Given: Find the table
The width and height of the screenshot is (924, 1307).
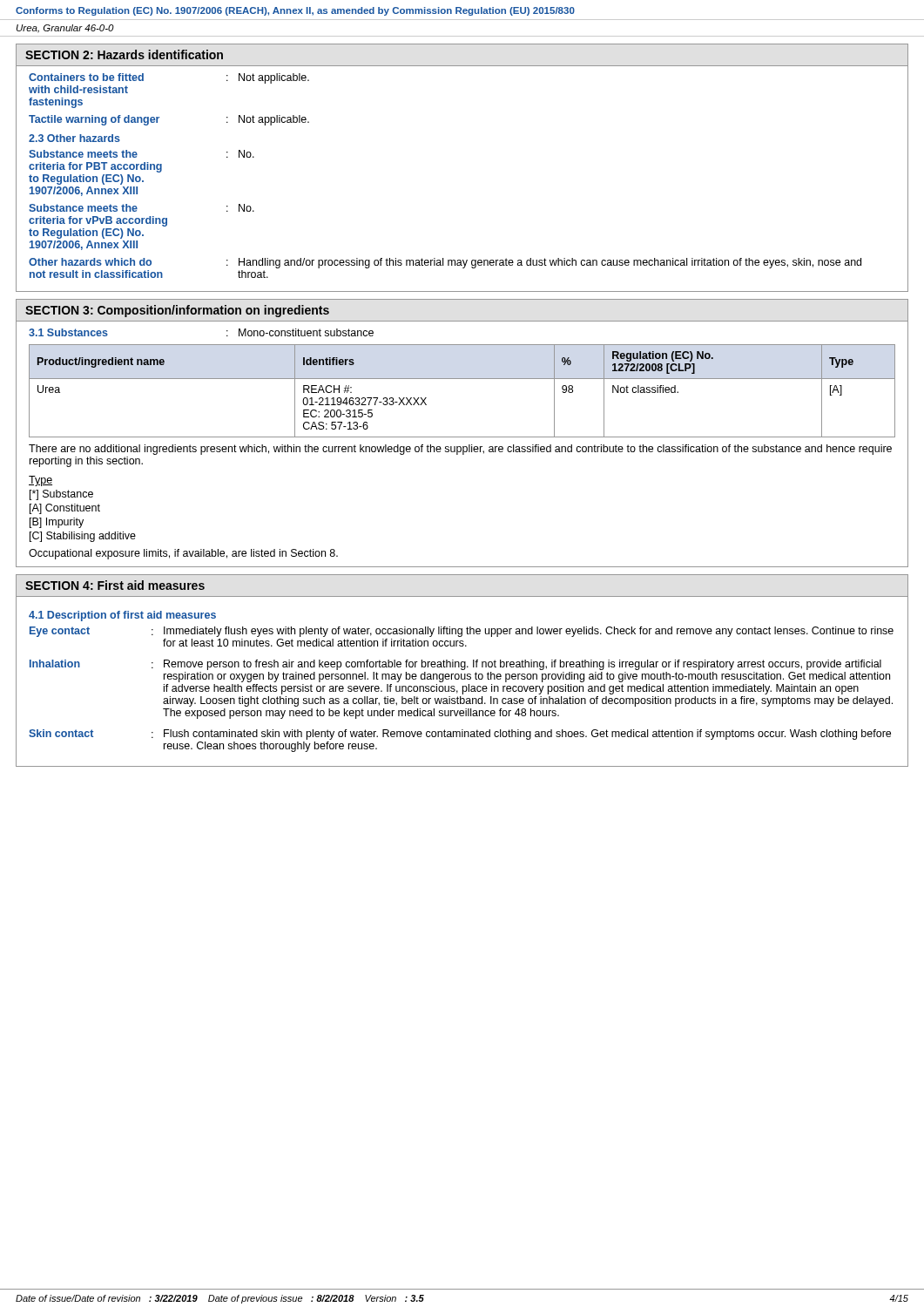Looking at the screenshot, I should (x=462, y=391).
